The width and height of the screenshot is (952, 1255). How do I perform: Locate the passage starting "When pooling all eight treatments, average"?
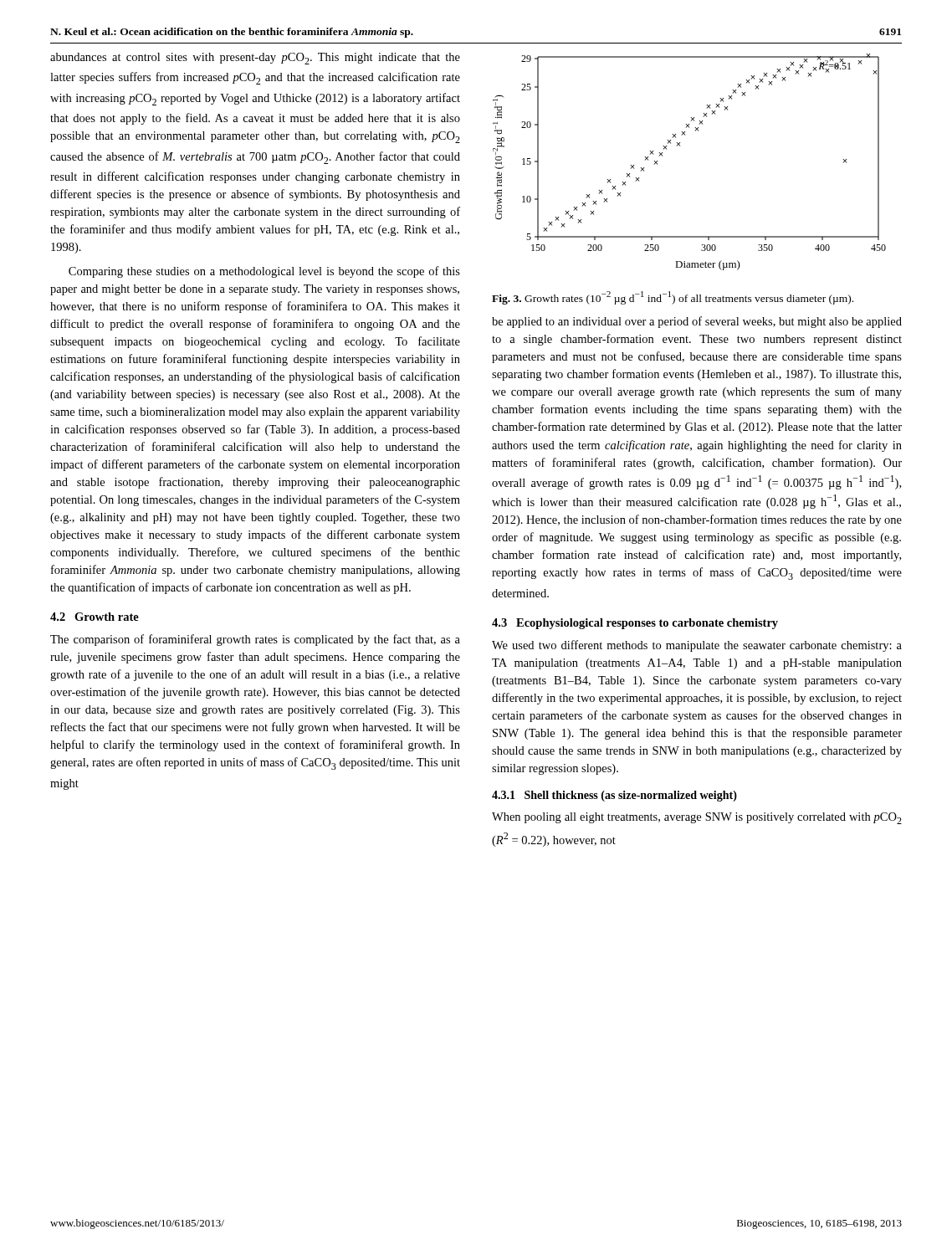697,828
